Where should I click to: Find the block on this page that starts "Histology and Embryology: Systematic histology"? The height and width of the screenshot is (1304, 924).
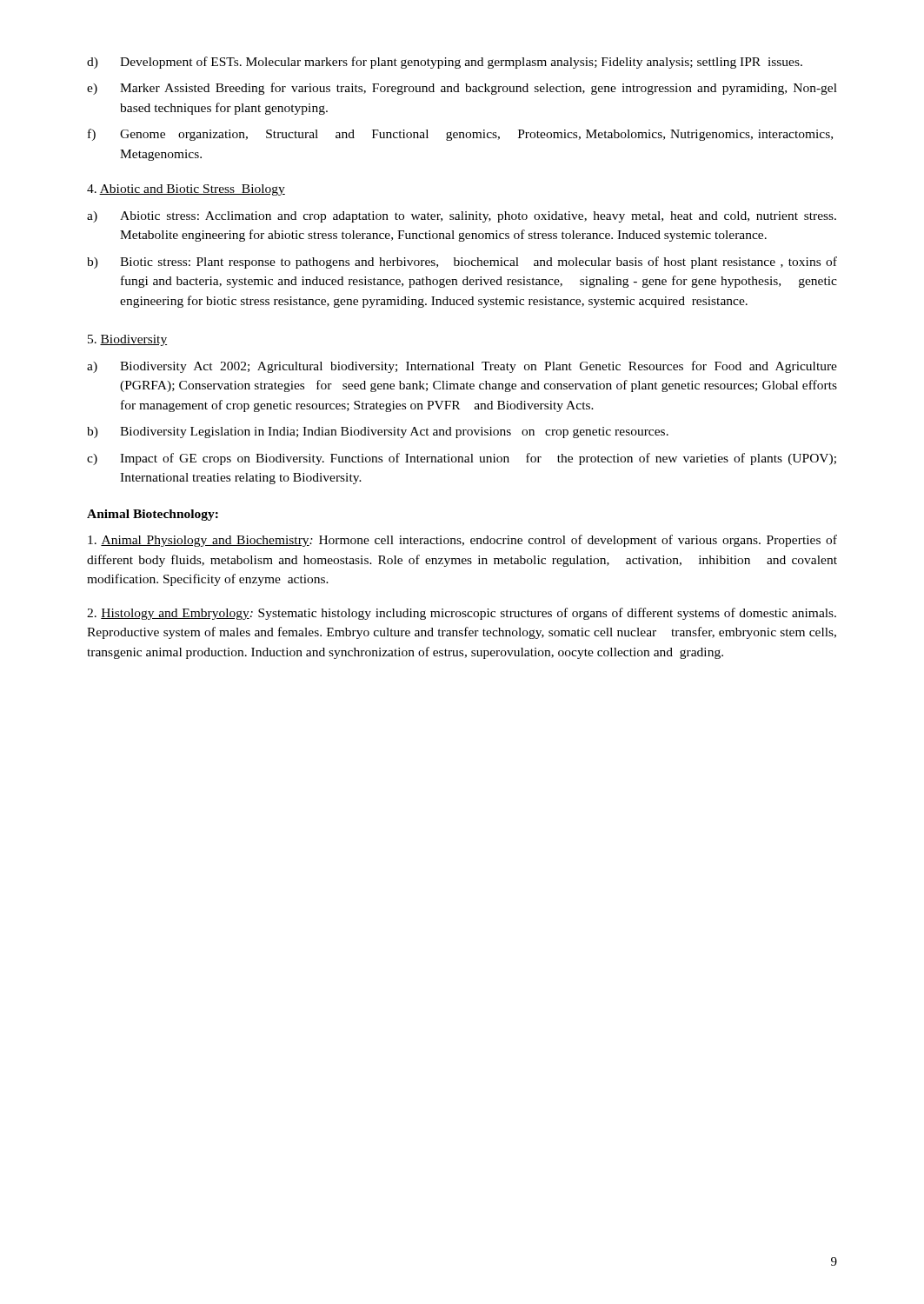point(462,632)
